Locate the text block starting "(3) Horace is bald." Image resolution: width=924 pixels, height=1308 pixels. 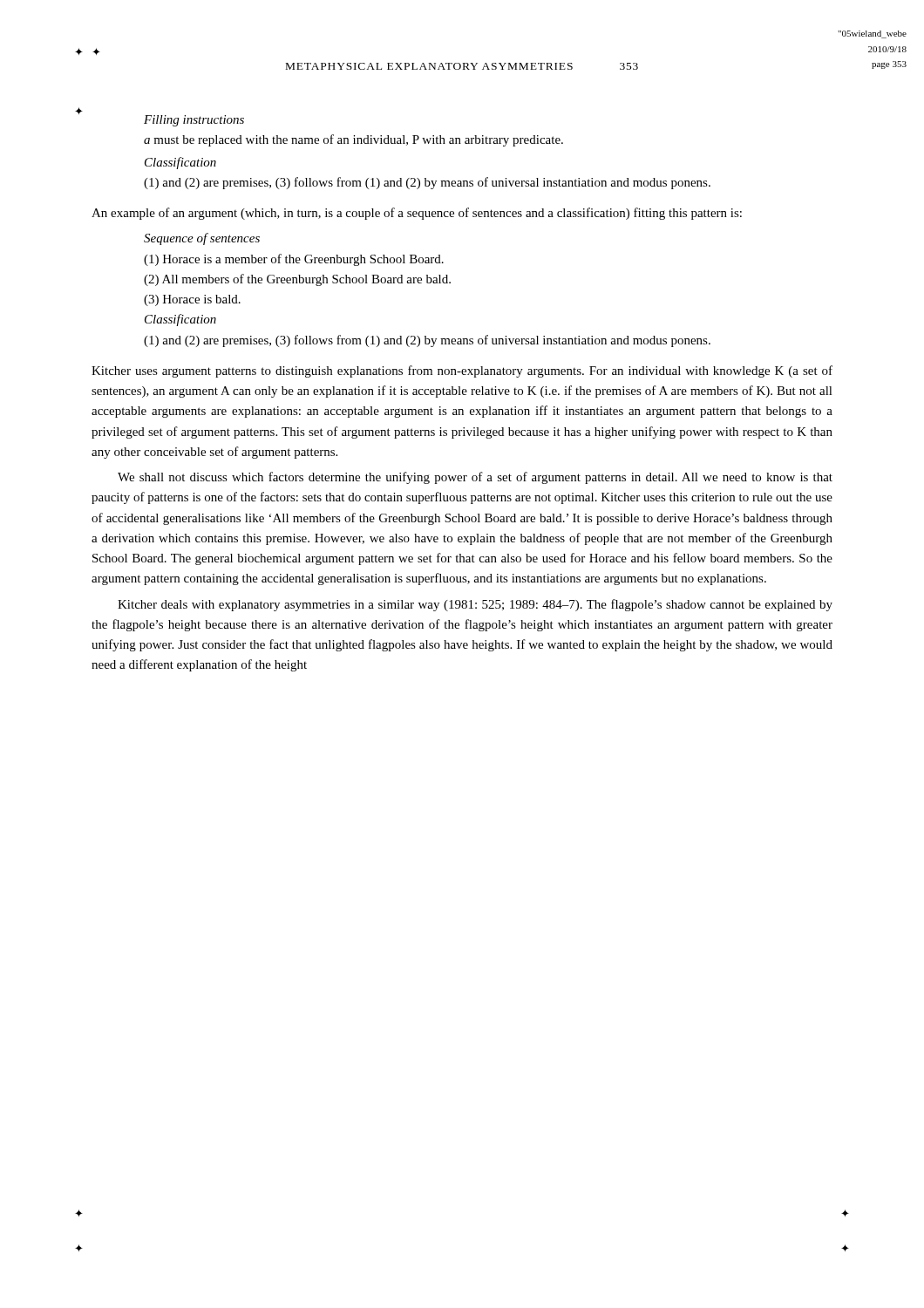coord(193,299)
